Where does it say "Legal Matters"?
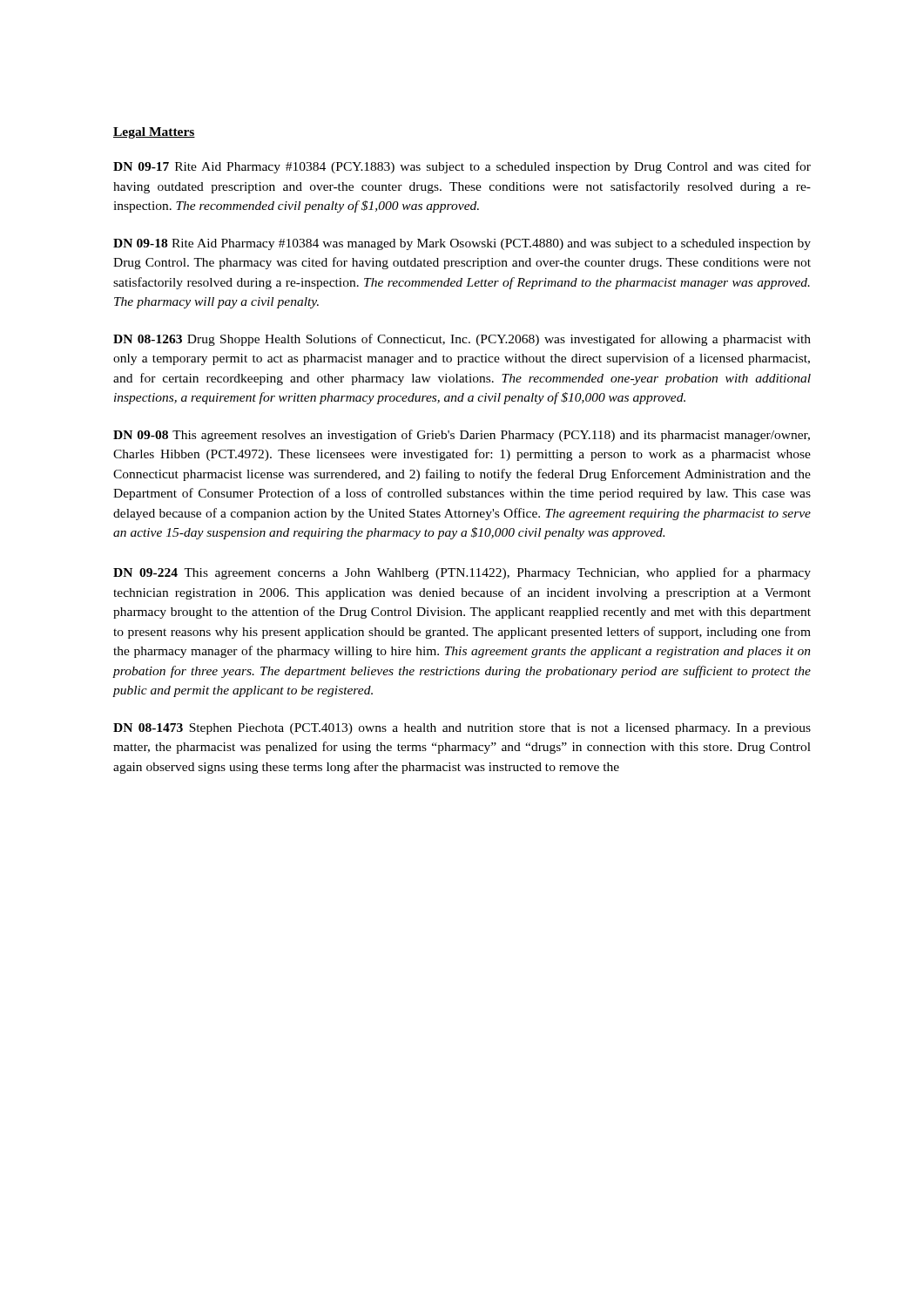924x1307 pixels. click(154, 131)
